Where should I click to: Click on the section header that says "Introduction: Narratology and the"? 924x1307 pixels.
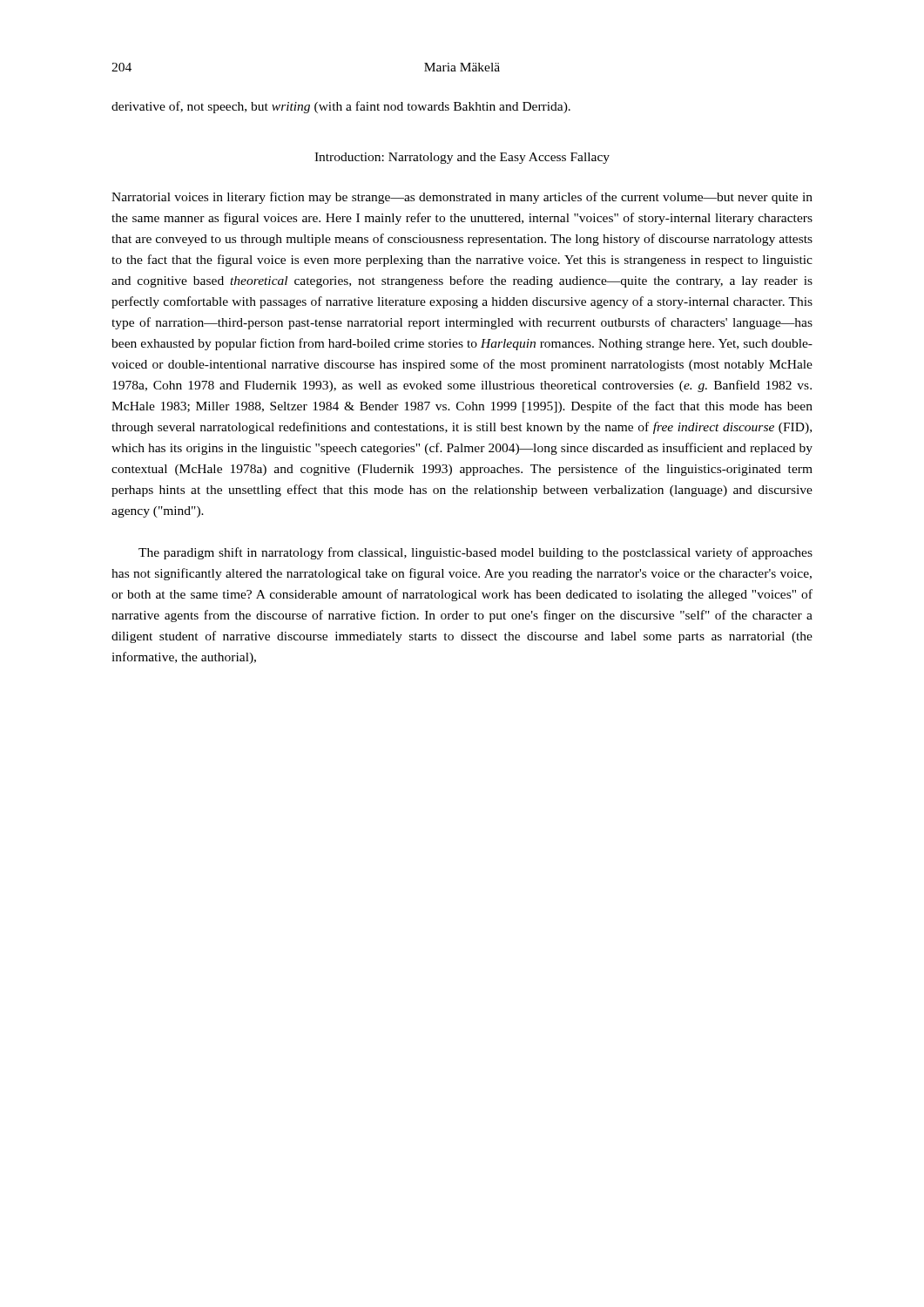(x=462, y=156)
